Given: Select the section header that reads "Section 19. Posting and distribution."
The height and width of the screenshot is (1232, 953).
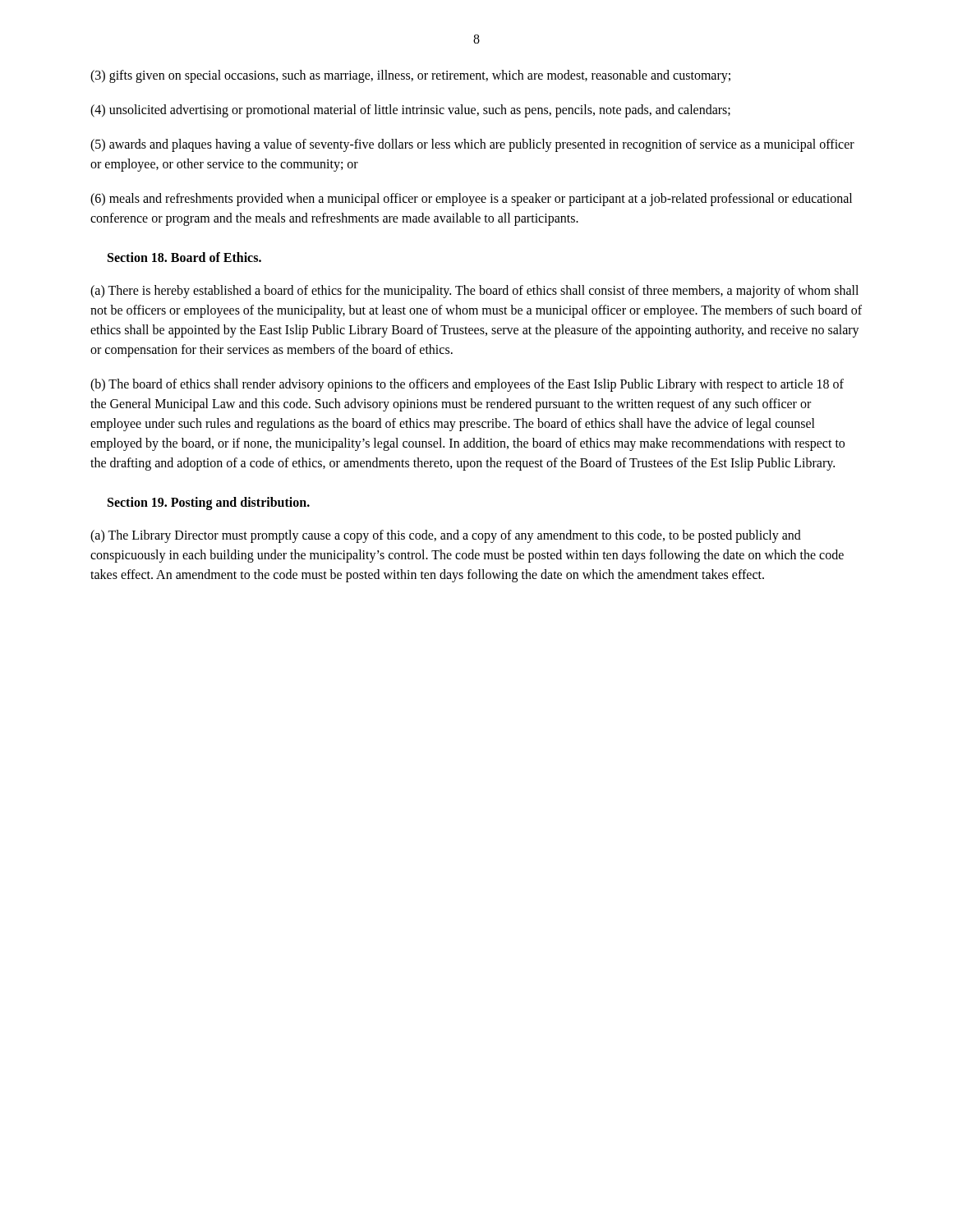Looking at the screenshot, I should (x=208, y=502).
